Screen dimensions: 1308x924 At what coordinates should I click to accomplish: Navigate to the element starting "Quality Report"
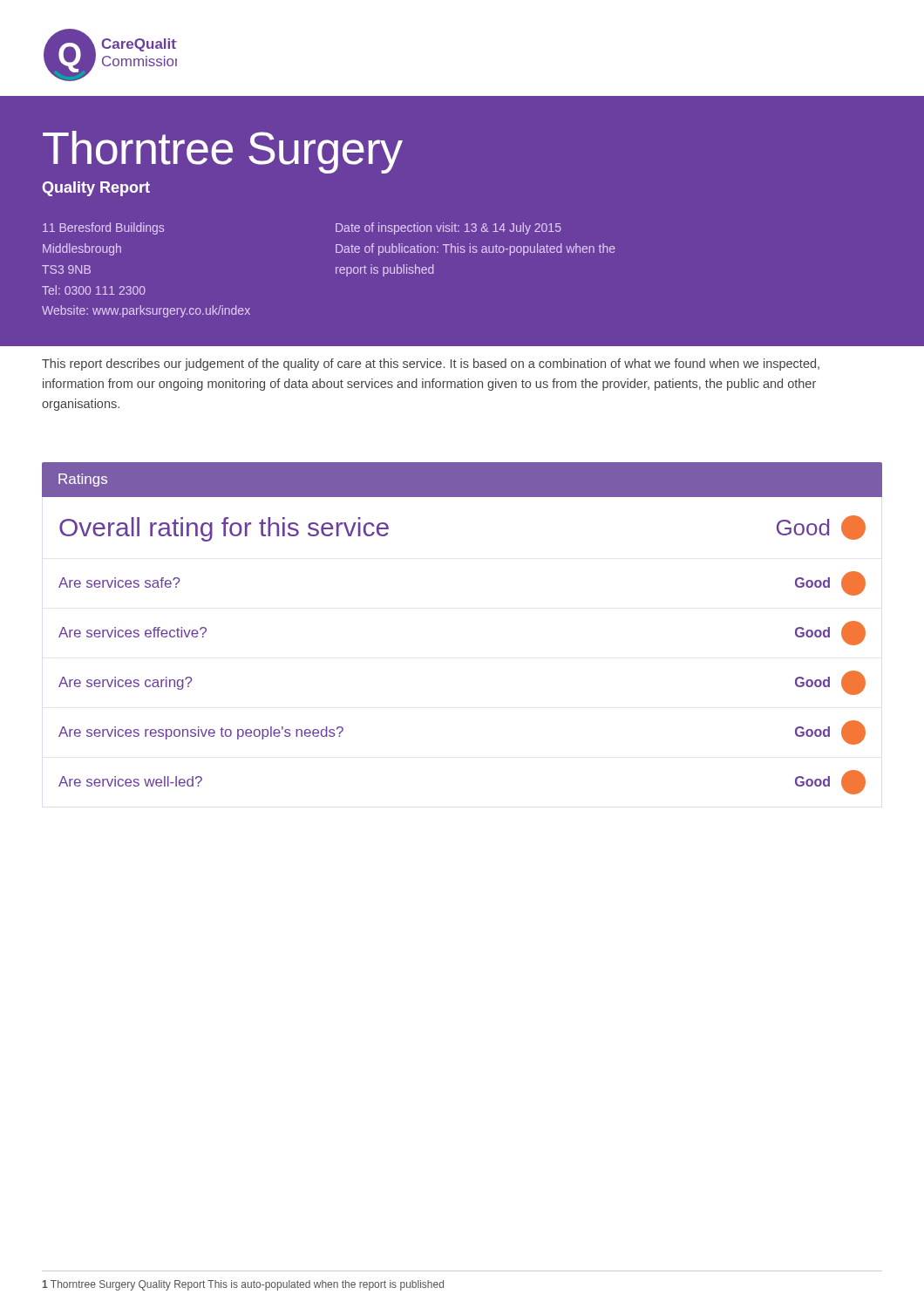click(96, 188)
